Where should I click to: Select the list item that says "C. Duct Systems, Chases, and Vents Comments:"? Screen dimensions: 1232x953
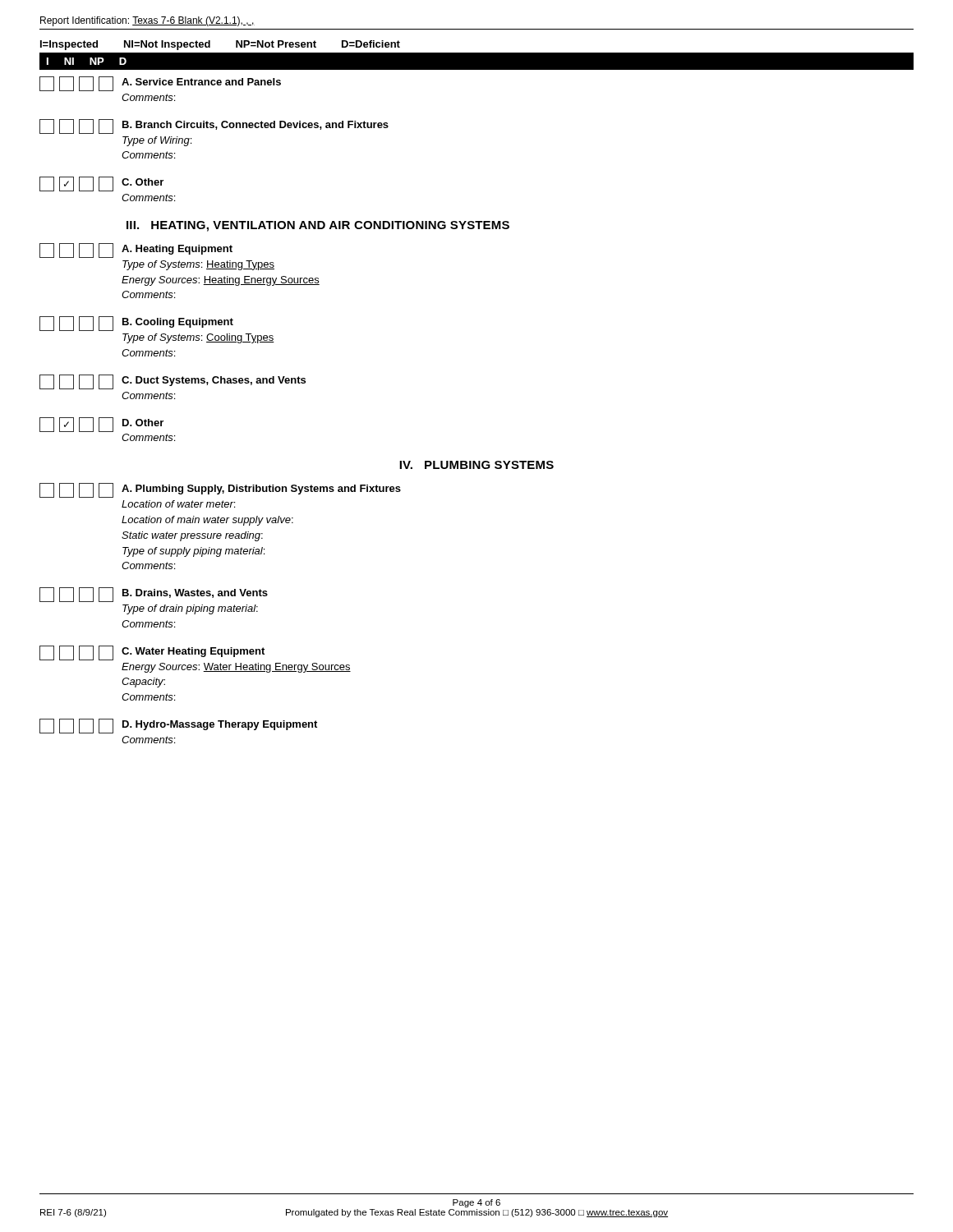tap(173, 382)
